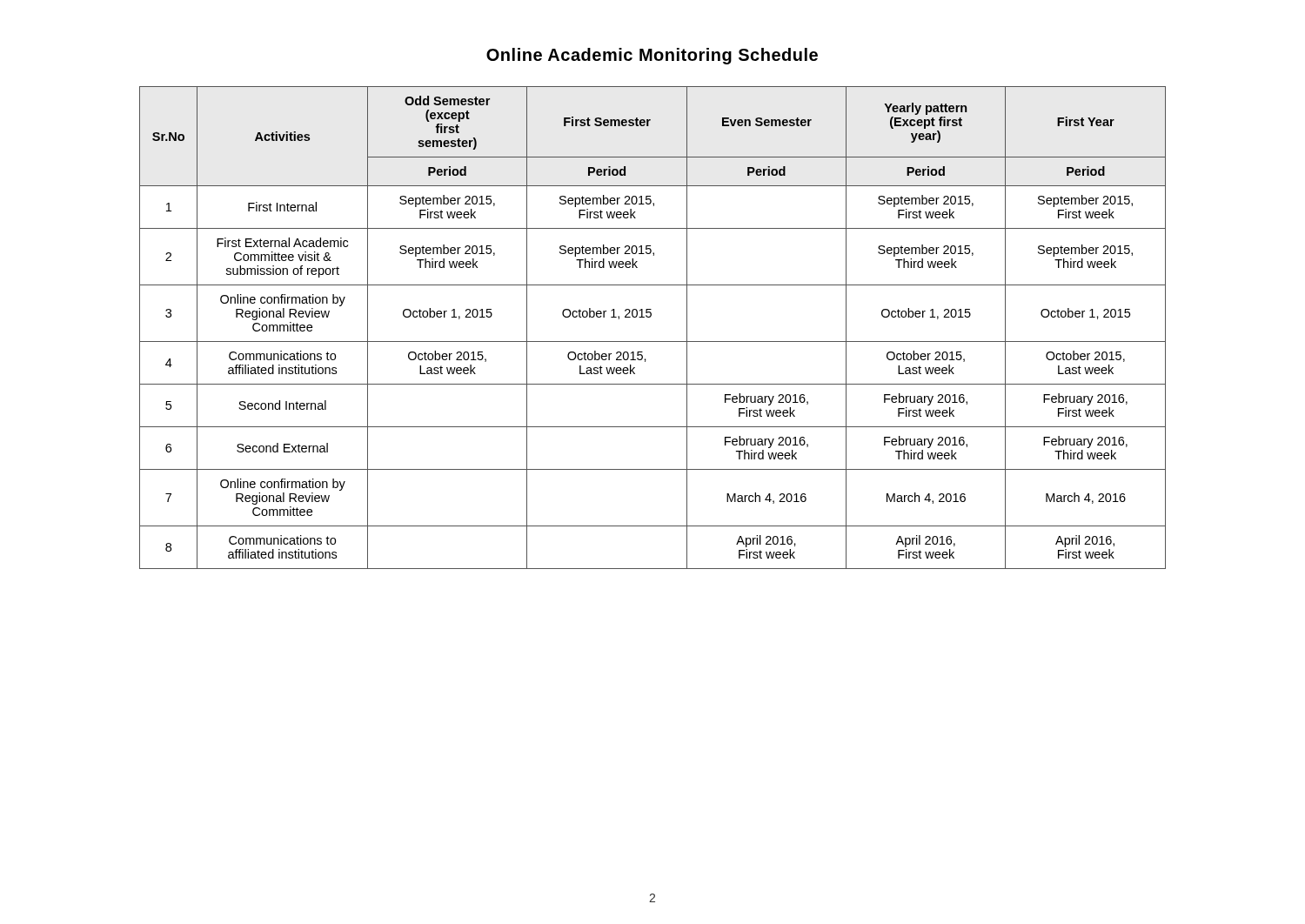Find the passage starting "Online Academic Monitoring Schedule"

click(652, 55)
